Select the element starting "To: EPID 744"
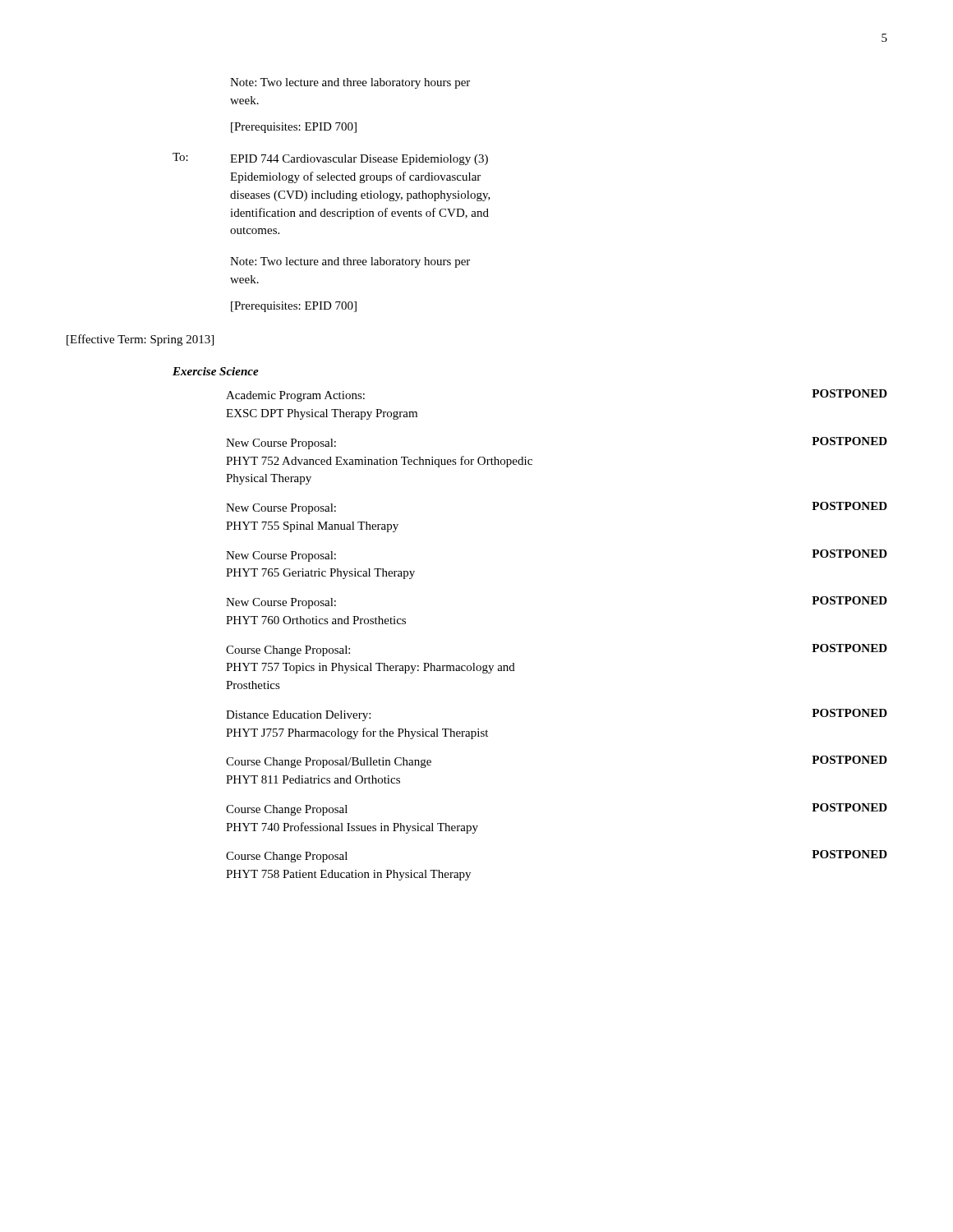The height and width of the screenshot is (1232, 953). click(x=330, y=159)
